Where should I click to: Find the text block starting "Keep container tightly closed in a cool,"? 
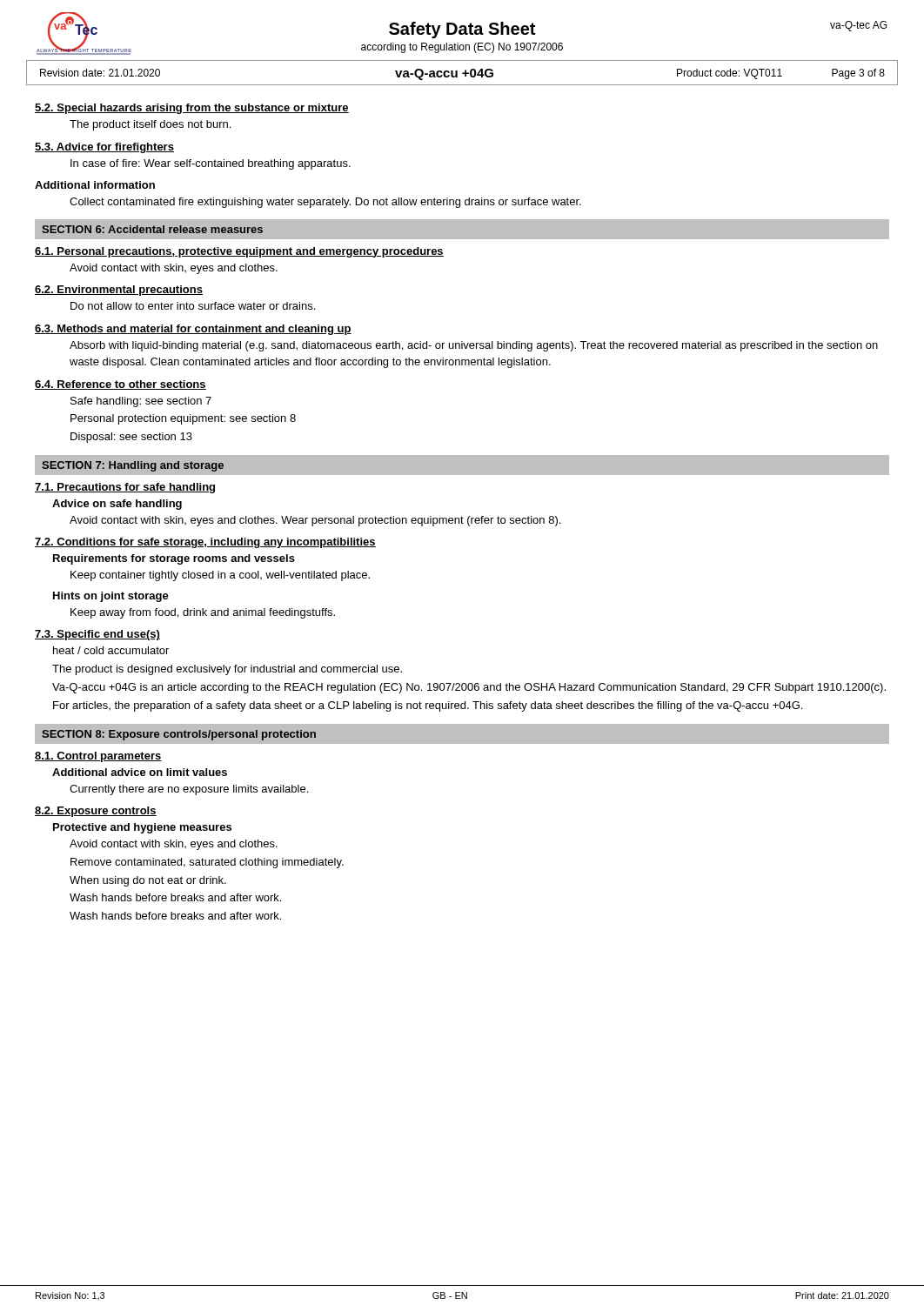(220, 575)
